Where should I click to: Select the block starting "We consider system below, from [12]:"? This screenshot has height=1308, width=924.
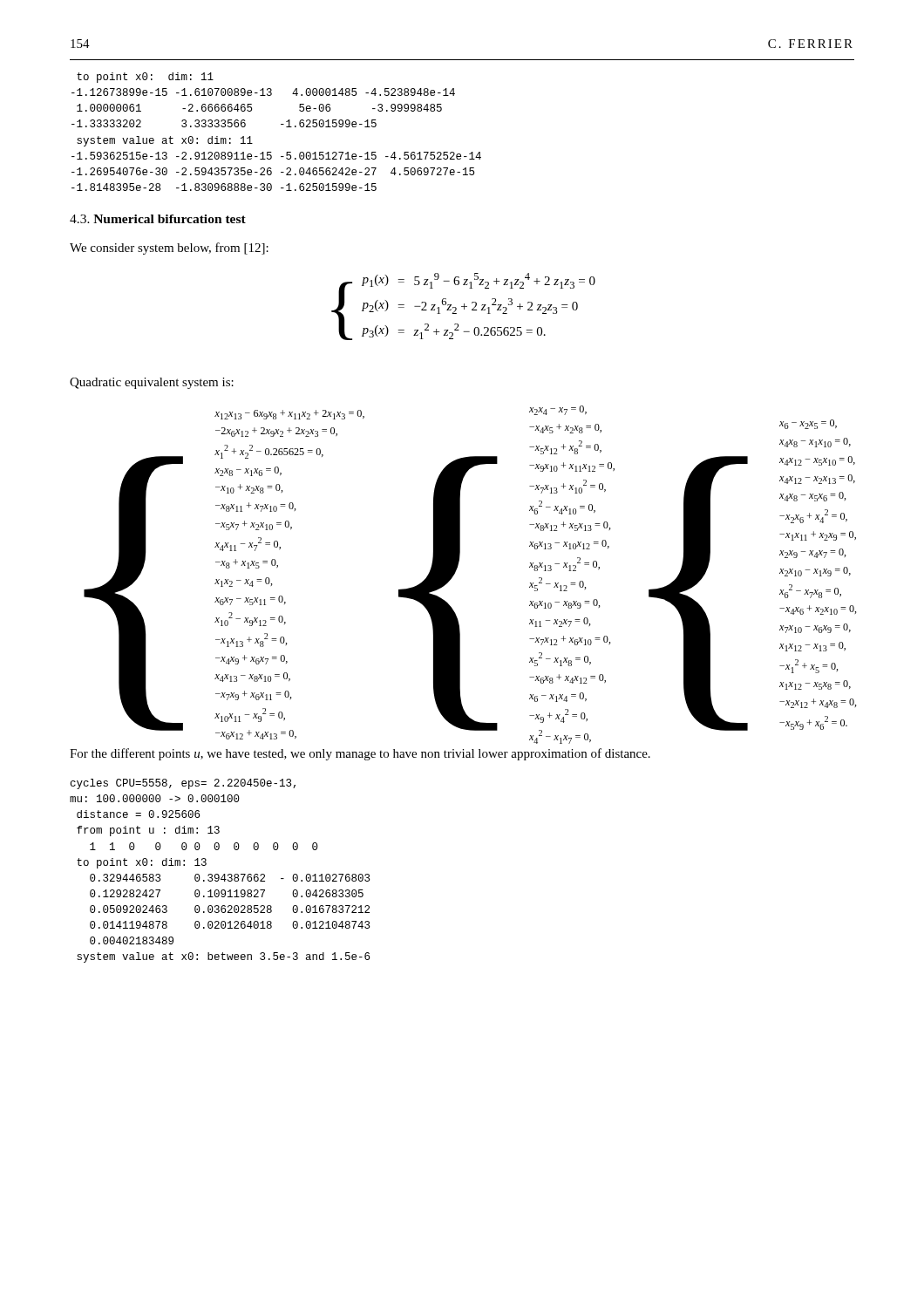click(169, 248)
